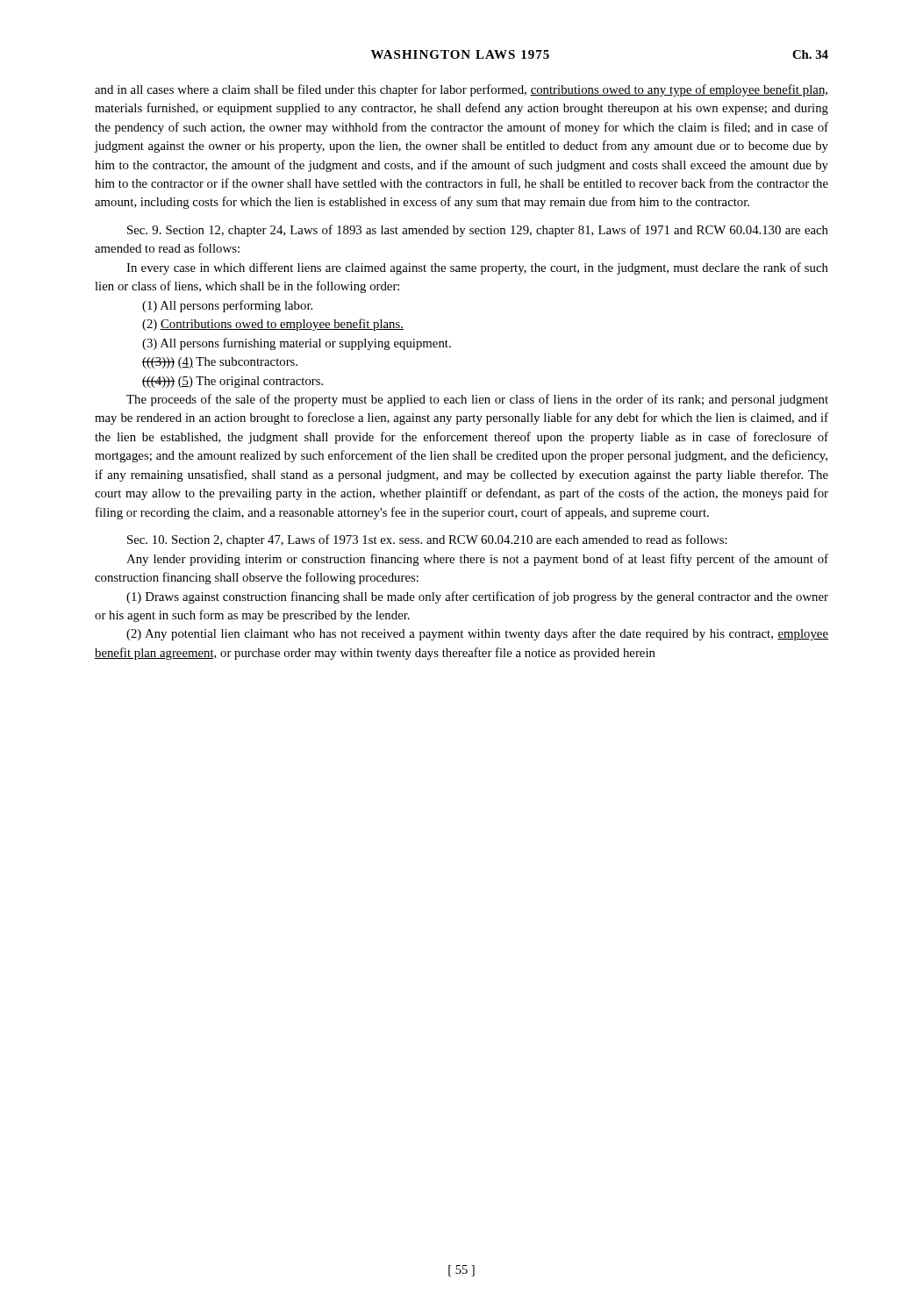This screenshot has width=923, height=1316.
Task: Locate the list item containing "(1) All persons performing labor."
Action: [227, 306]
